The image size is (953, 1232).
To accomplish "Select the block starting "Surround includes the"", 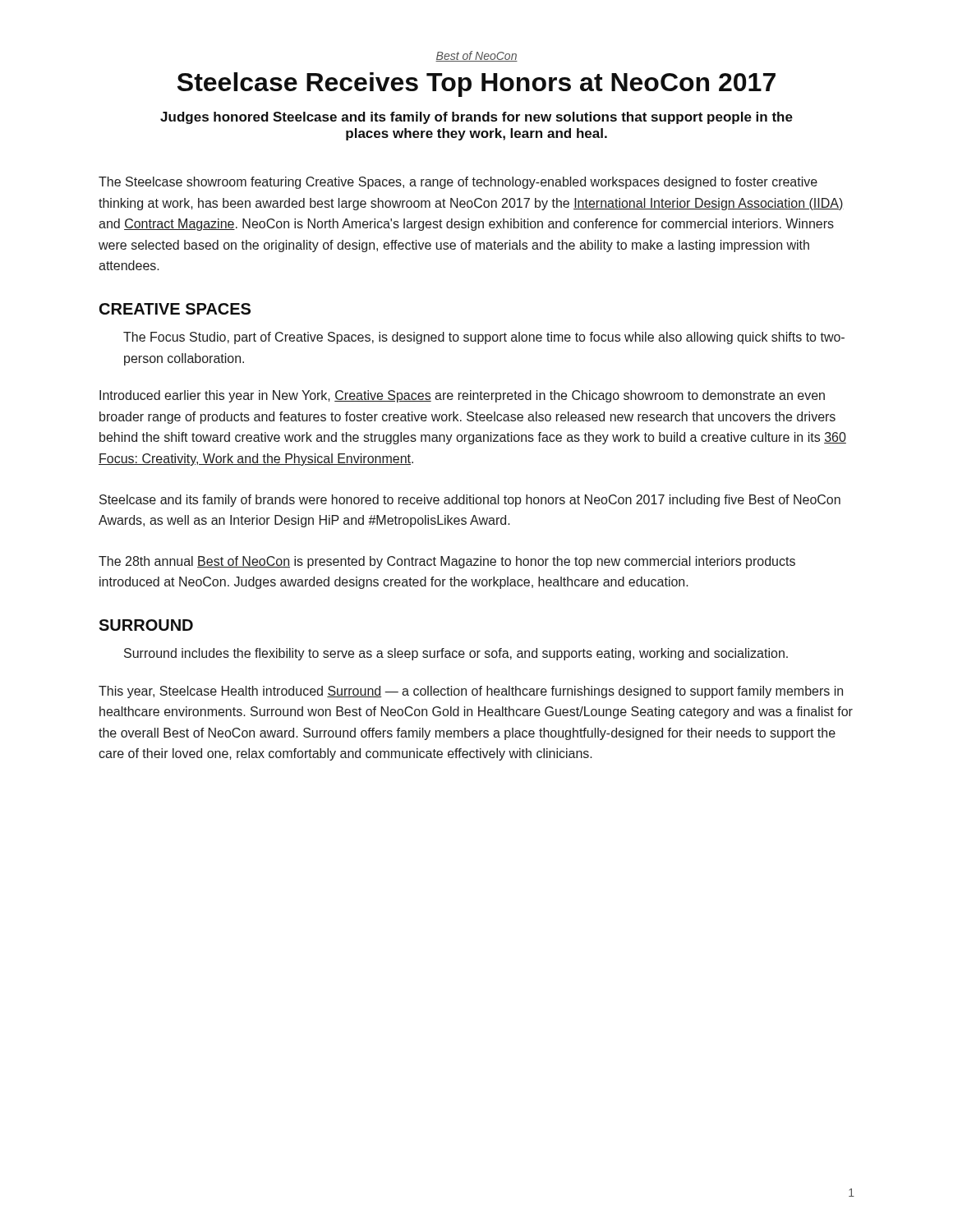I will coord(456,653).
